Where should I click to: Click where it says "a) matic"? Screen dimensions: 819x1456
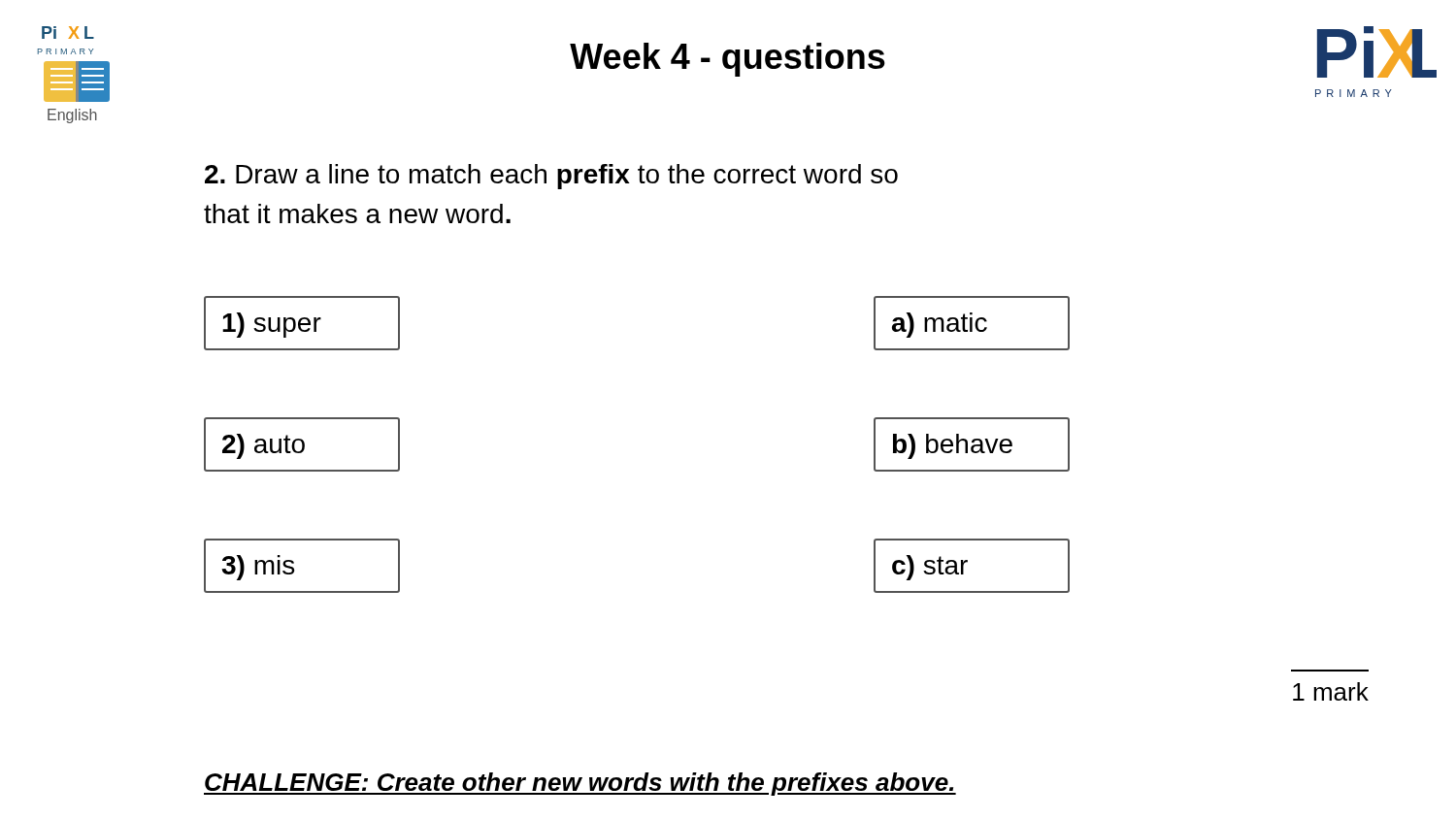pos(972,323)
